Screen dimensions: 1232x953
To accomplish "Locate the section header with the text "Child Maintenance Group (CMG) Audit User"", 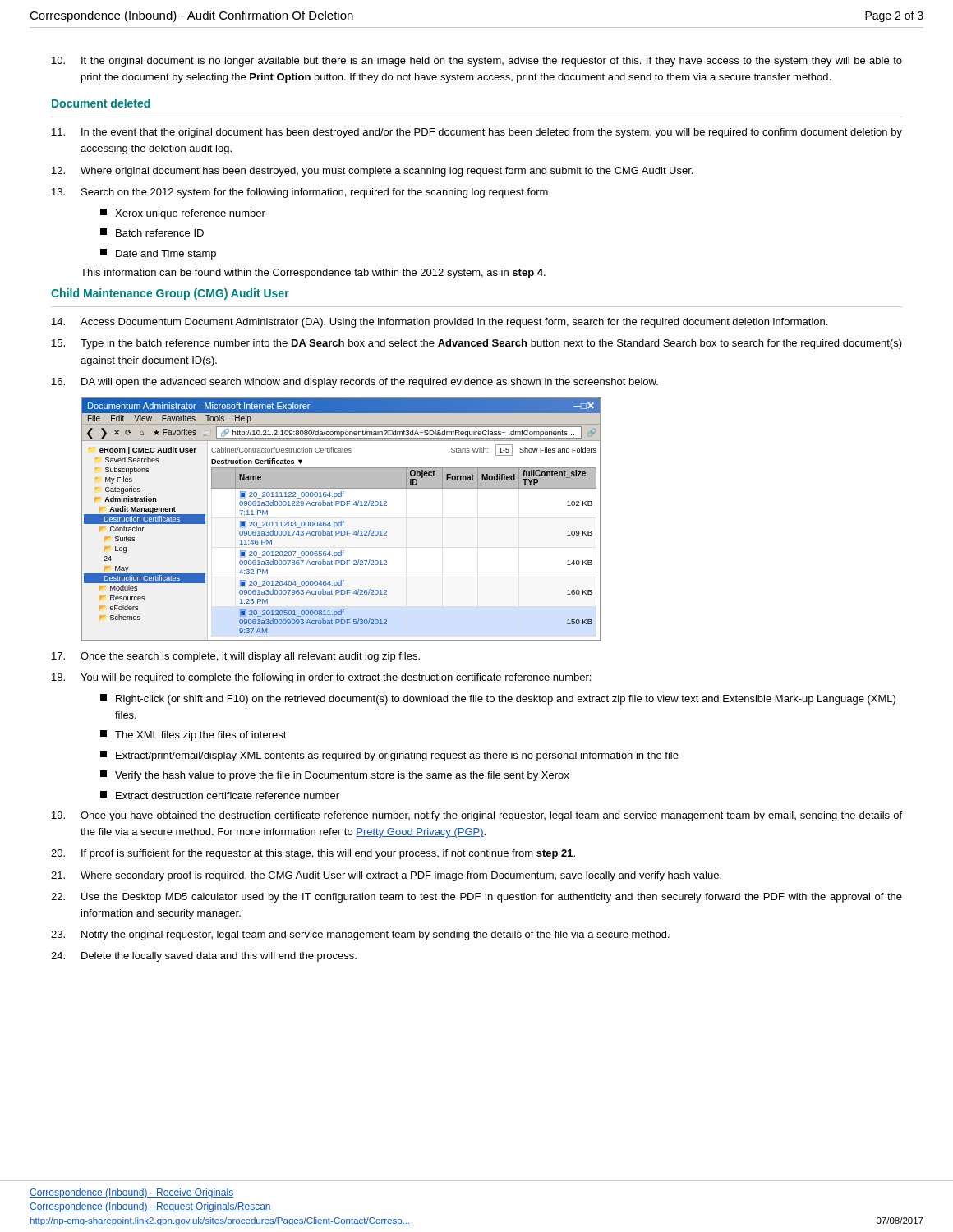I will [x=170, y=294].
